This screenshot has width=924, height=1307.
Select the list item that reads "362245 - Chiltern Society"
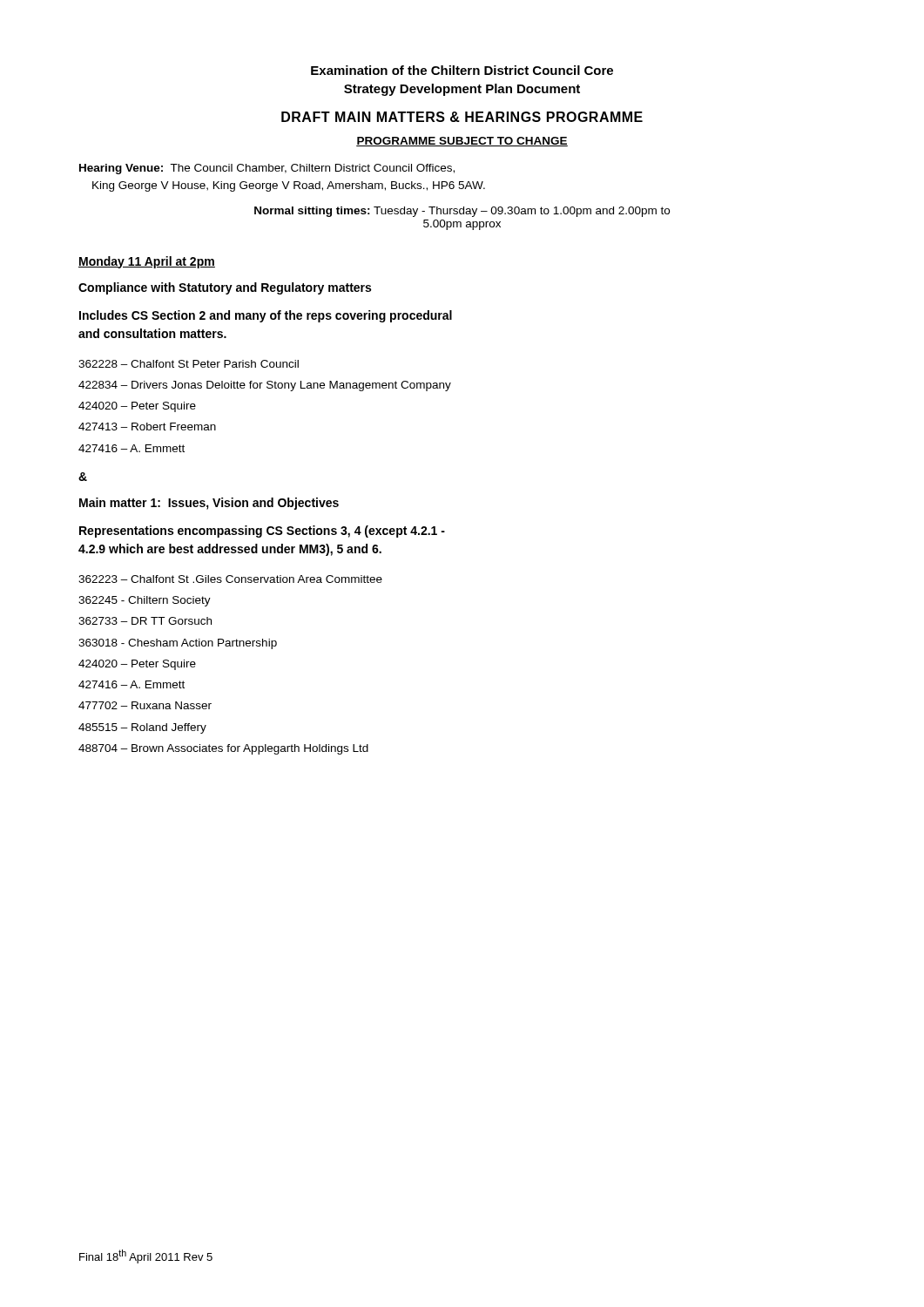pos(144,600)
